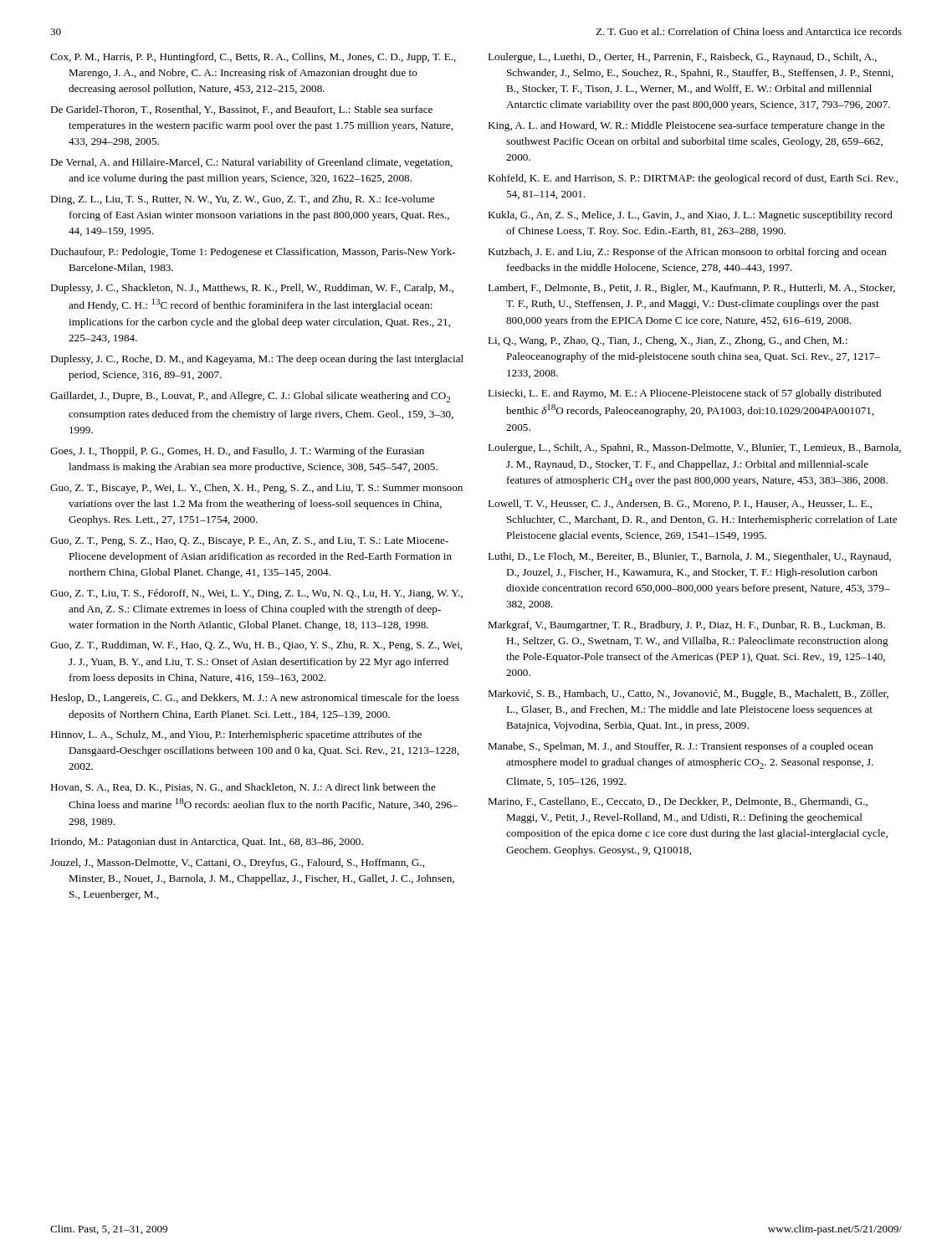
Task: Point to the block beginning "Guo, Z. T., Liu, T. S., Fédoroff,"
Action: [x=257, y=608]
